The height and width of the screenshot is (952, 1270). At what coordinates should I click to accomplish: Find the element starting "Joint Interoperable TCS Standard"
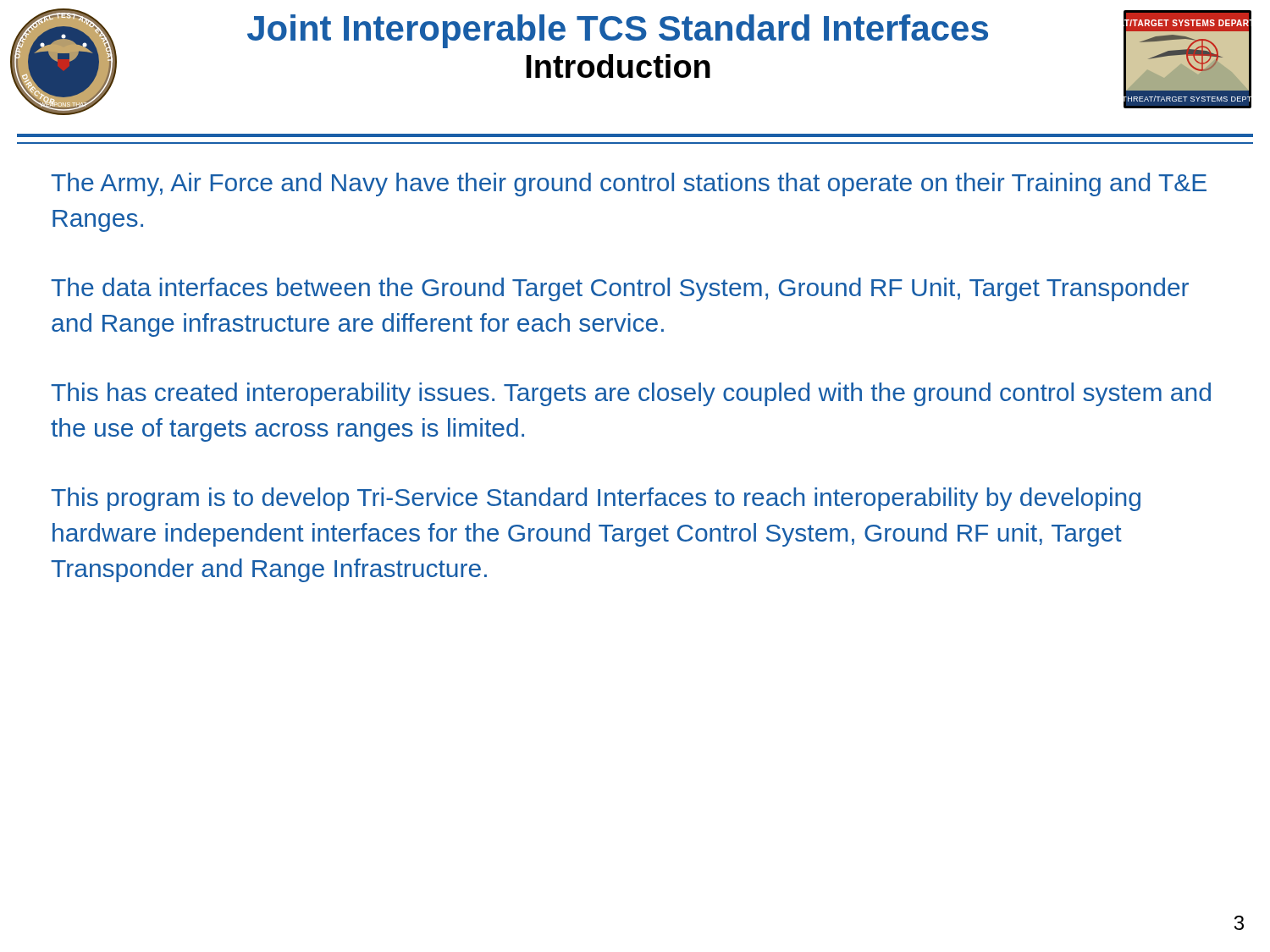(618, 28)
